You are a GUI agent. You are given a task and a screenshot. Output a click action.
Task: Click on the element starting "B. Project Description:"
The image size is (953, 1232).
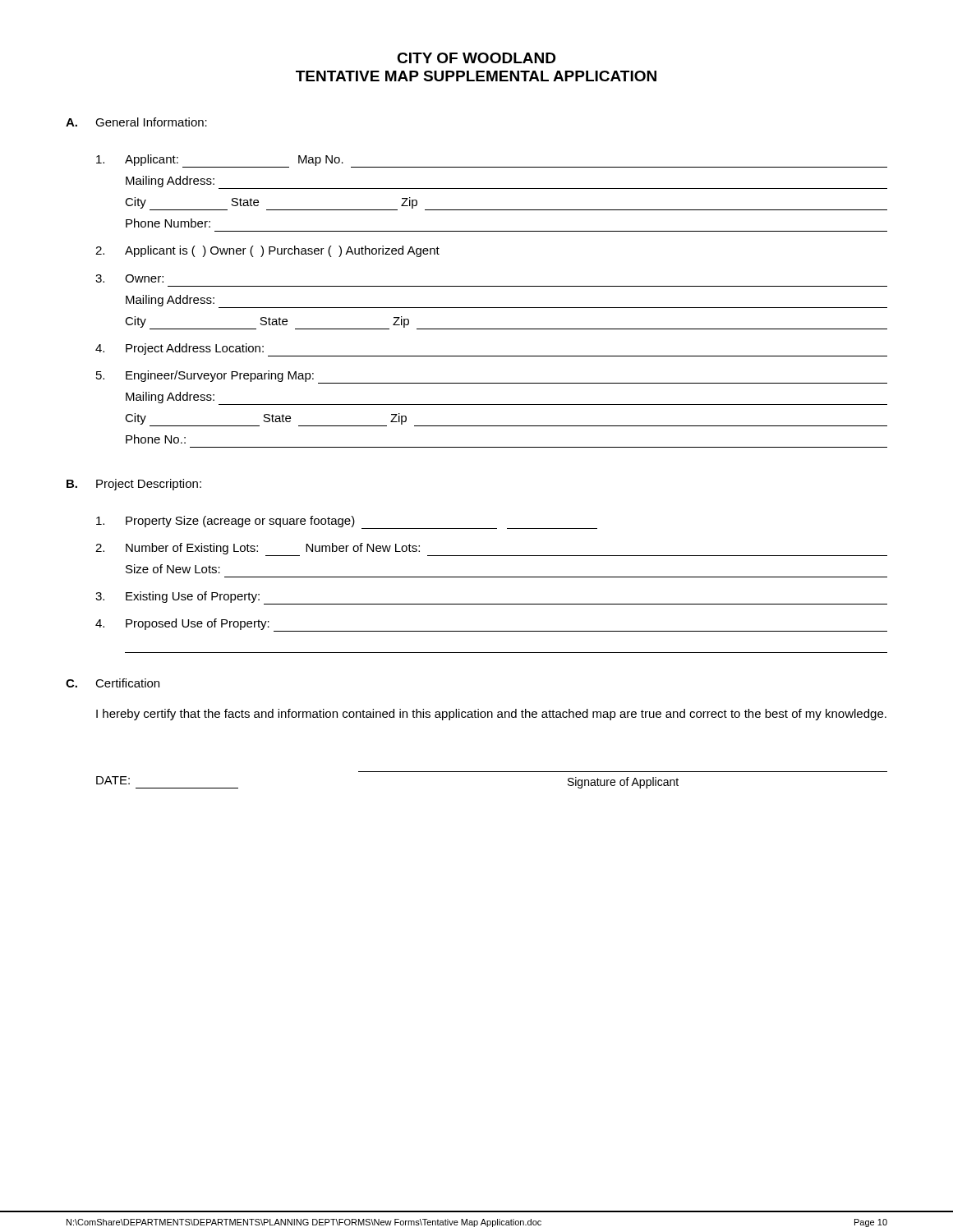[134, 483]
